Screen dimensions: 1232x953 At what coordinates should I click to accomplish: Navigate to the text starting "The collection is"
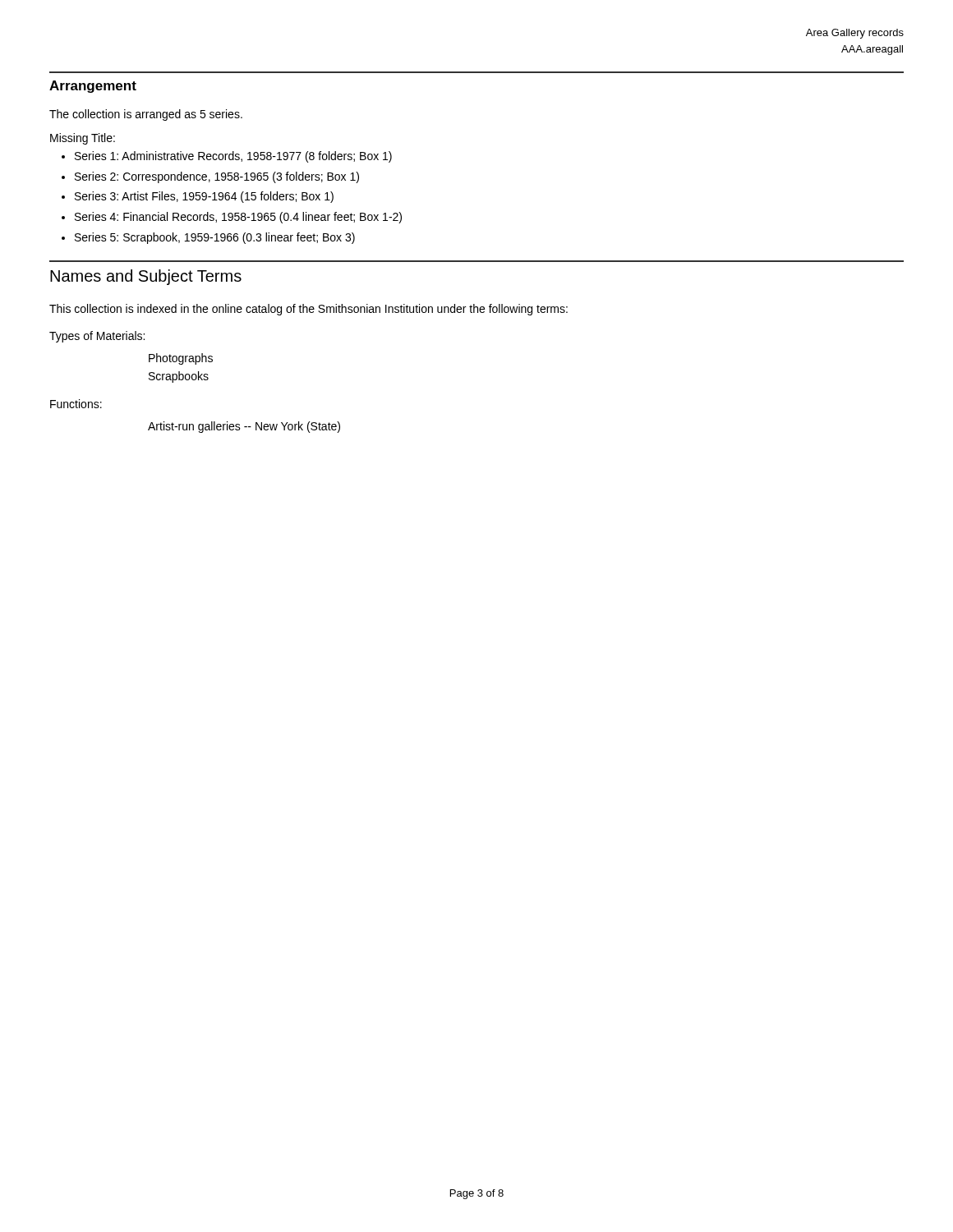coord(146,114)
